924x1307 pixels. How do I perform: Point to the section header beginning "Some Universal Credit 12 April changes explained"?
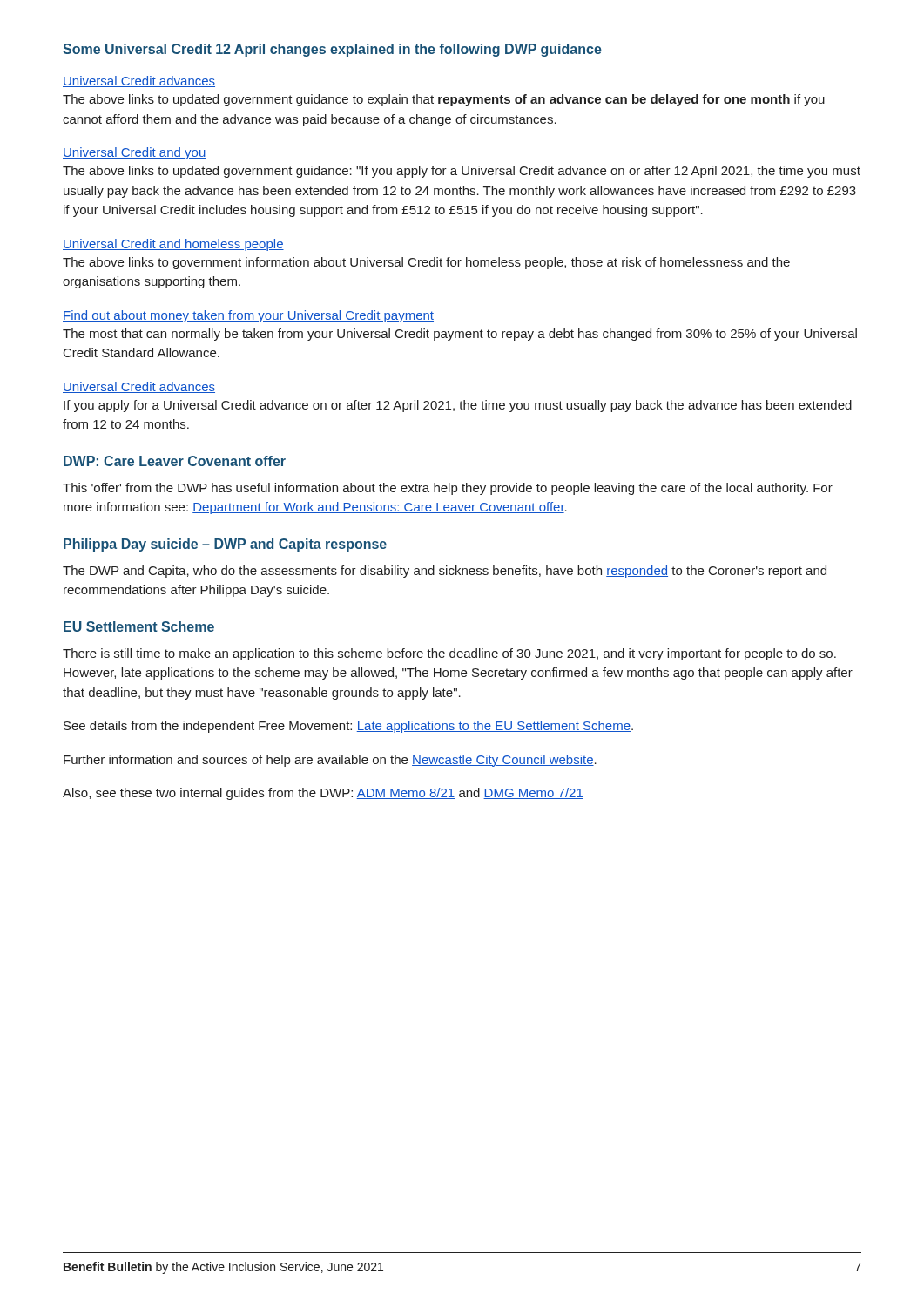click(332, 49)
